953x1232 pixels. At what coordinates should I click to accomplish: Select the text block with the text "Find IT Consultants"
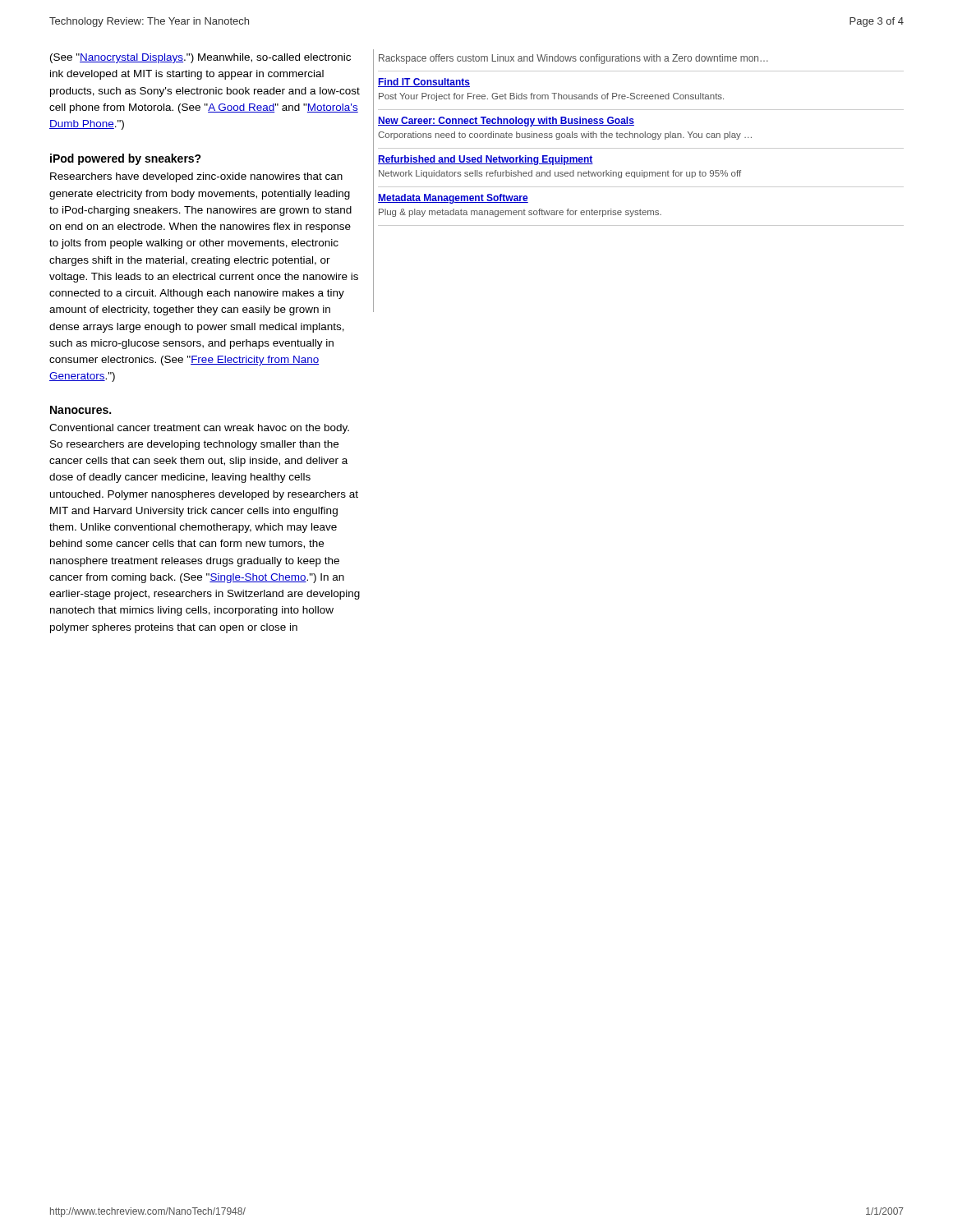pos(641,89)
